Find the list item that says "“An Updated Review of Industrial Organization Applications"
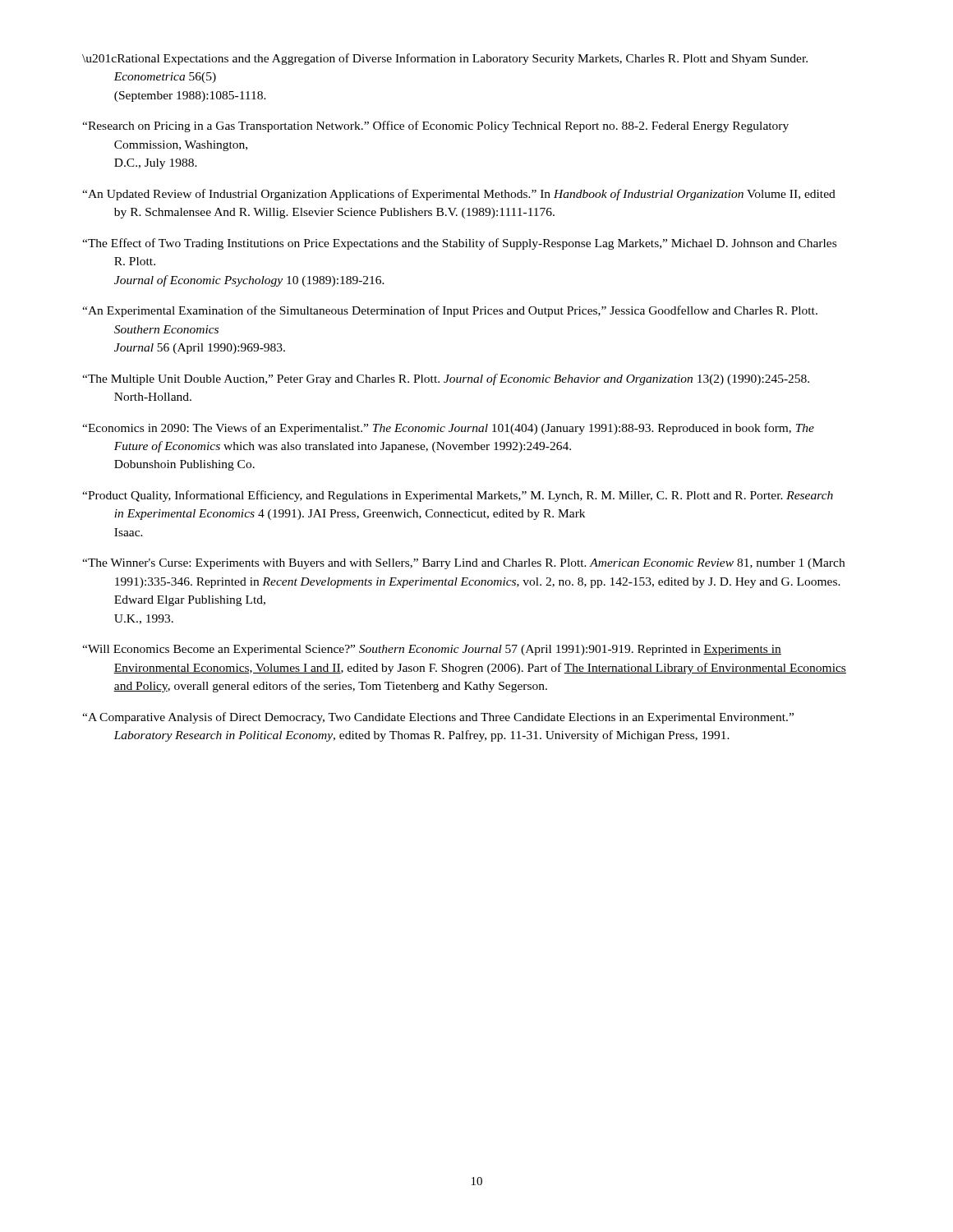Viewport: 953px width, 1232px height. click(x=464, y=203)
